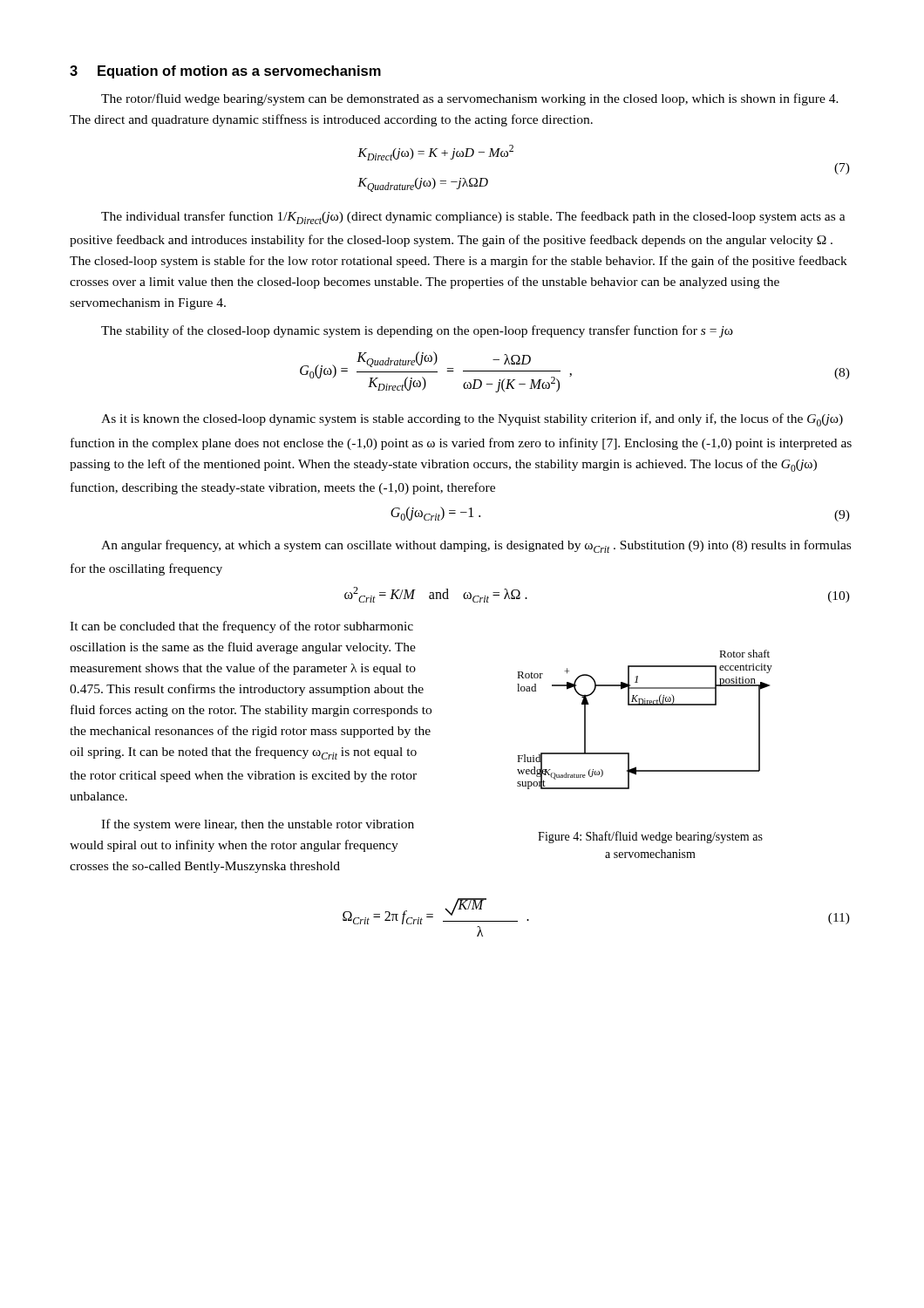The height and width of the screenshot is (1308, 924).
Task: Find the section header
Action: (x=226, y=71)
